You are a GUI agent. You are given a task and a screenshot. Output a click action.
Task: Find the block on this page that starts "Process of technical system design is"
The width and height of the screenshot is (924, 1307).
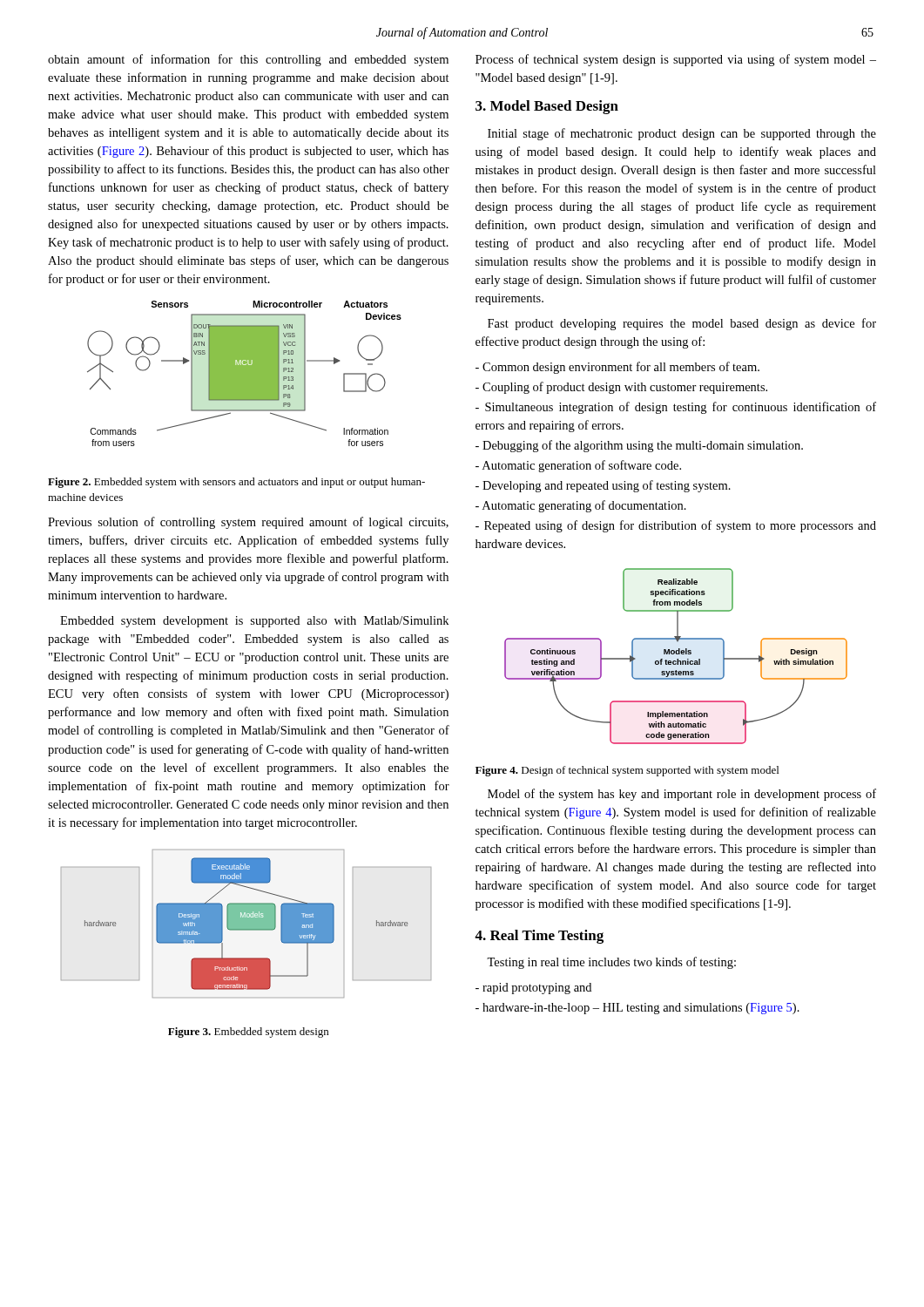pyautogui.click(x=676, y=69)
